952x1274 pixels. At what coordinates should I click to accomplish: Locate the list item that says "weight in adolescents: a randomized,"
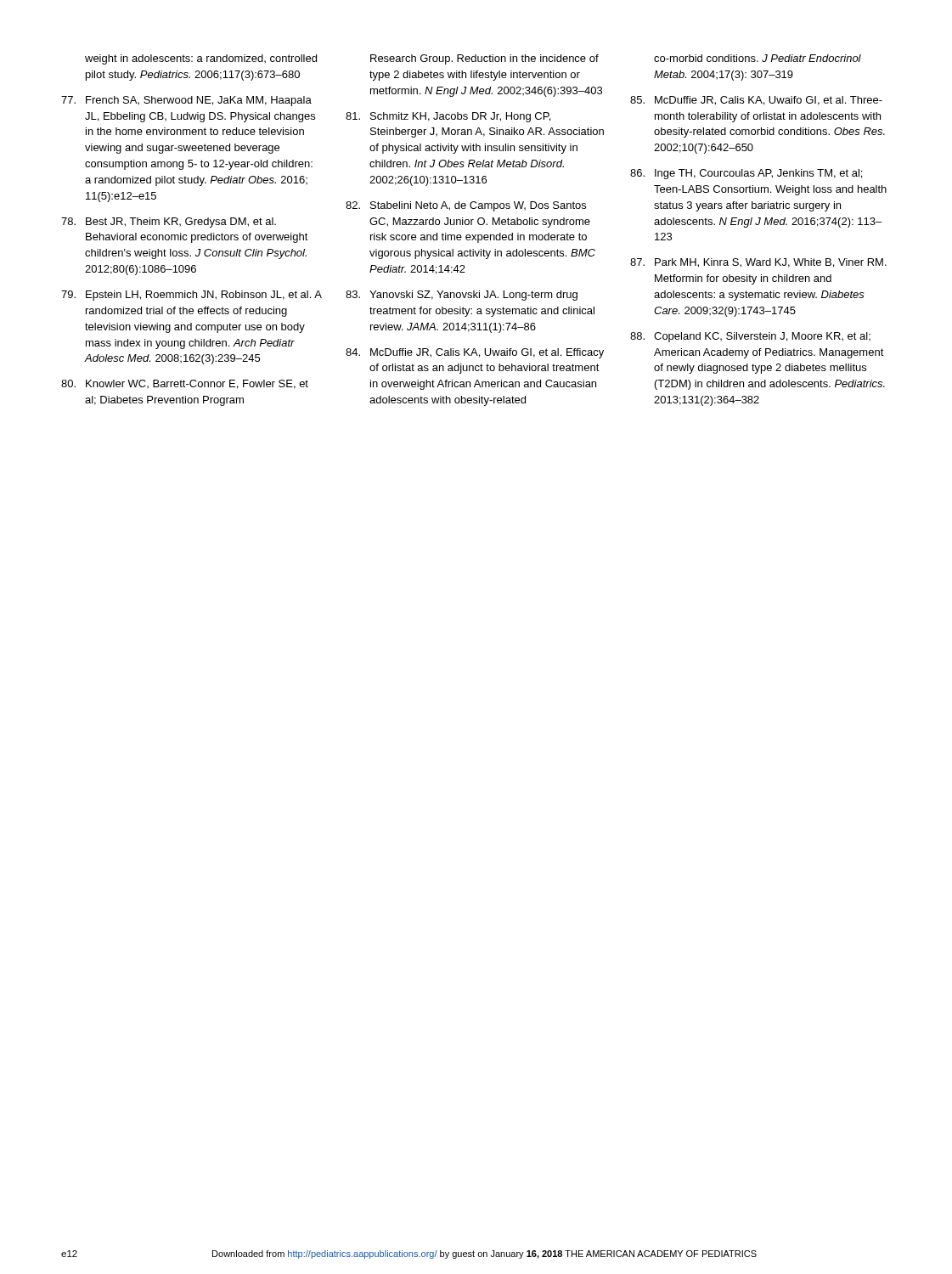click(201, 66)
